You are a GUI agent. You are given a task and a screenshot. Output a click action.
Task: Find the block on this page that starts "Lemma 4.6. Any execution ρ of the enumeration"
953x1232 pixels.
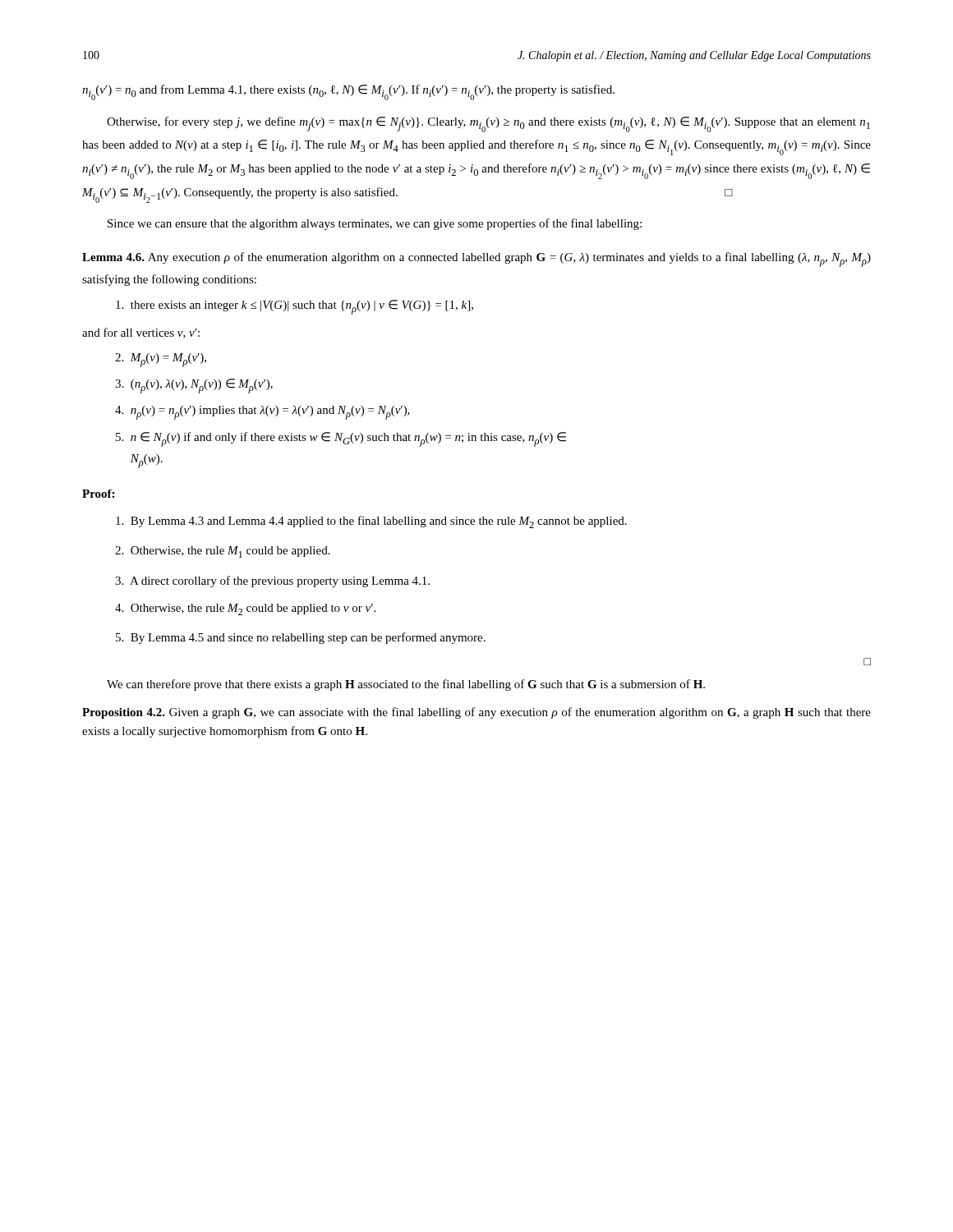click(476, 269)
